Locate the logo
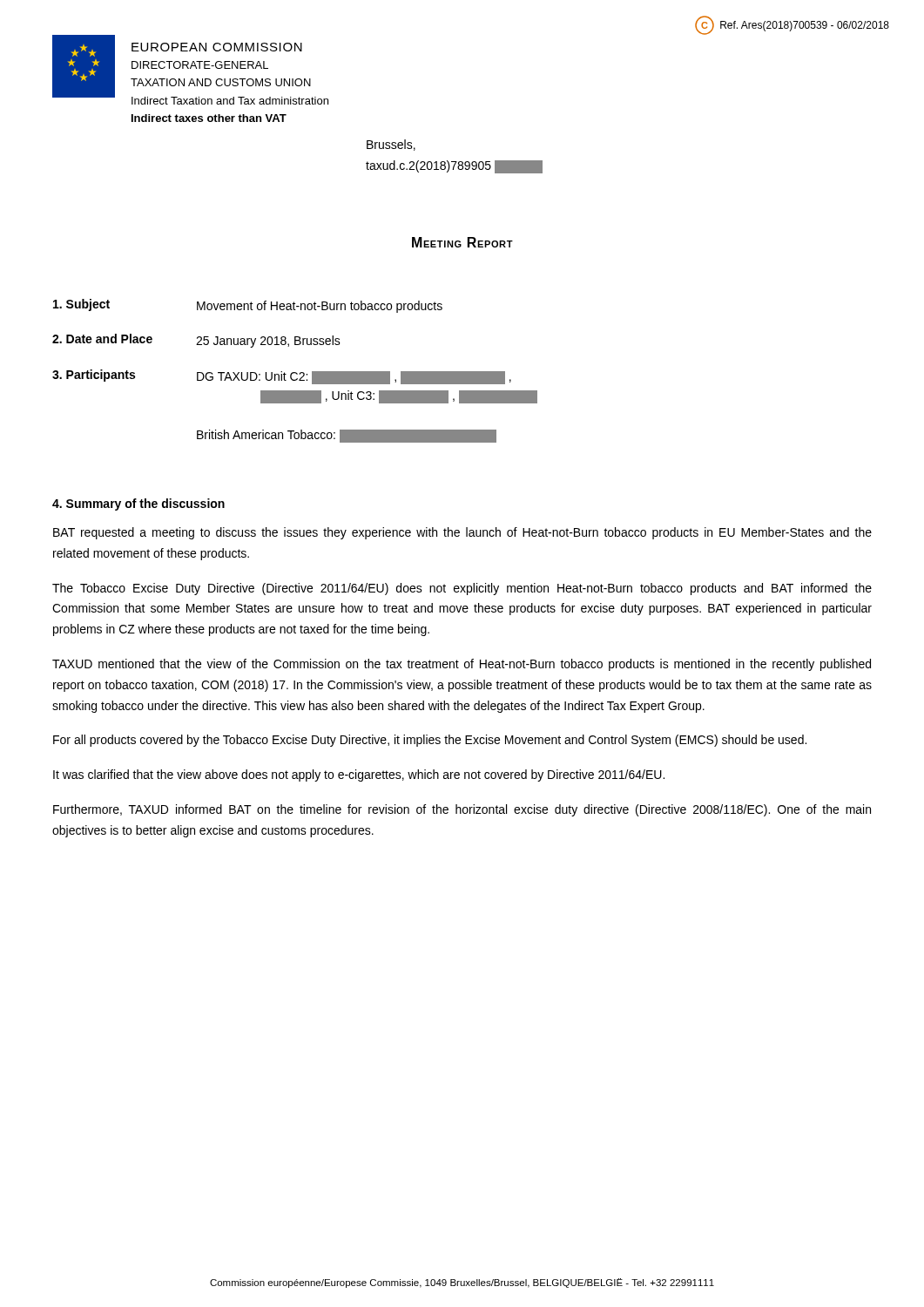This screenshot has width=924, height=1307. click(84, 68)
